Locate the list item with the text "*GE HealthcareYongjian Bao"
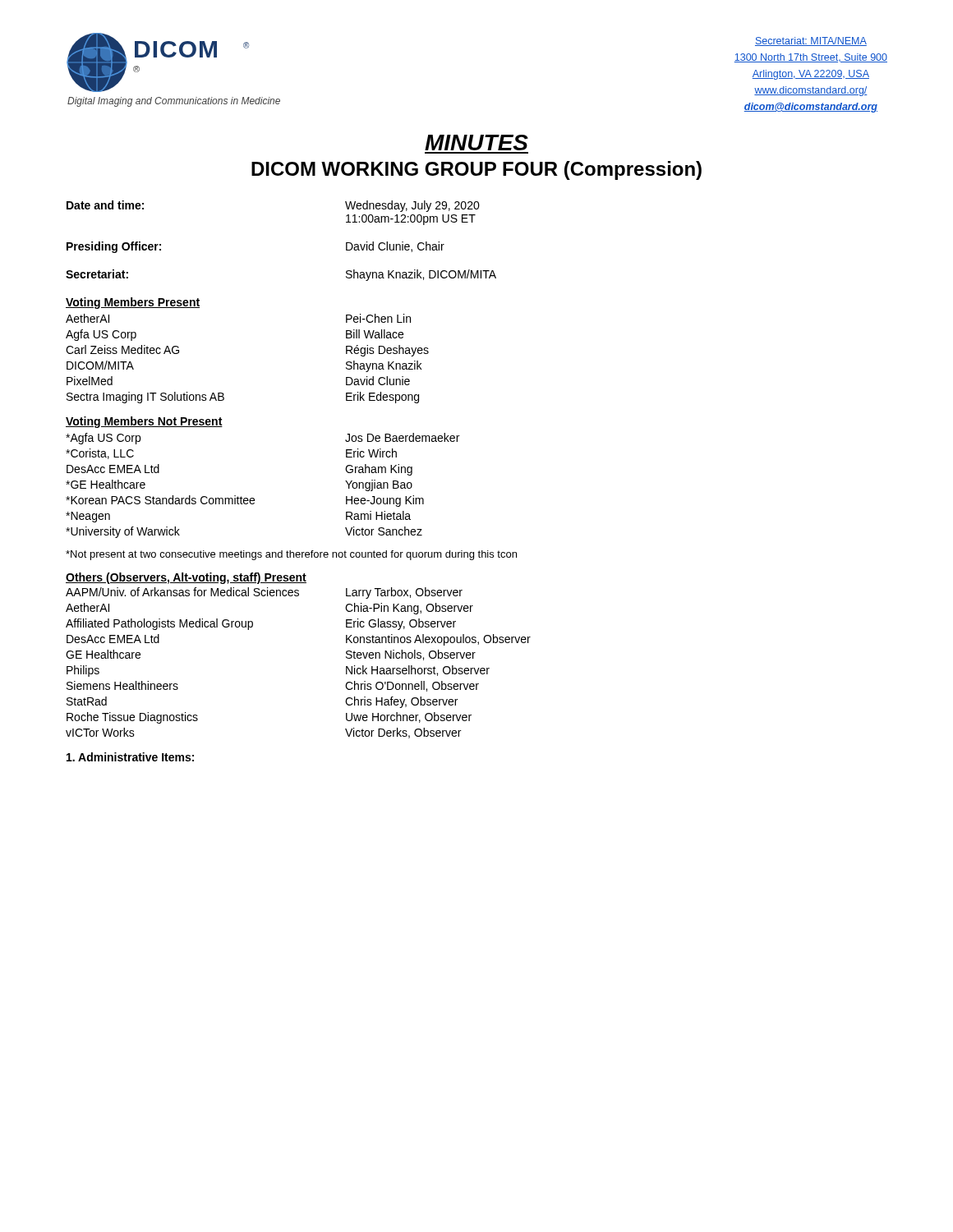Viewport: 953px width, 1232px height. point(101,485)
